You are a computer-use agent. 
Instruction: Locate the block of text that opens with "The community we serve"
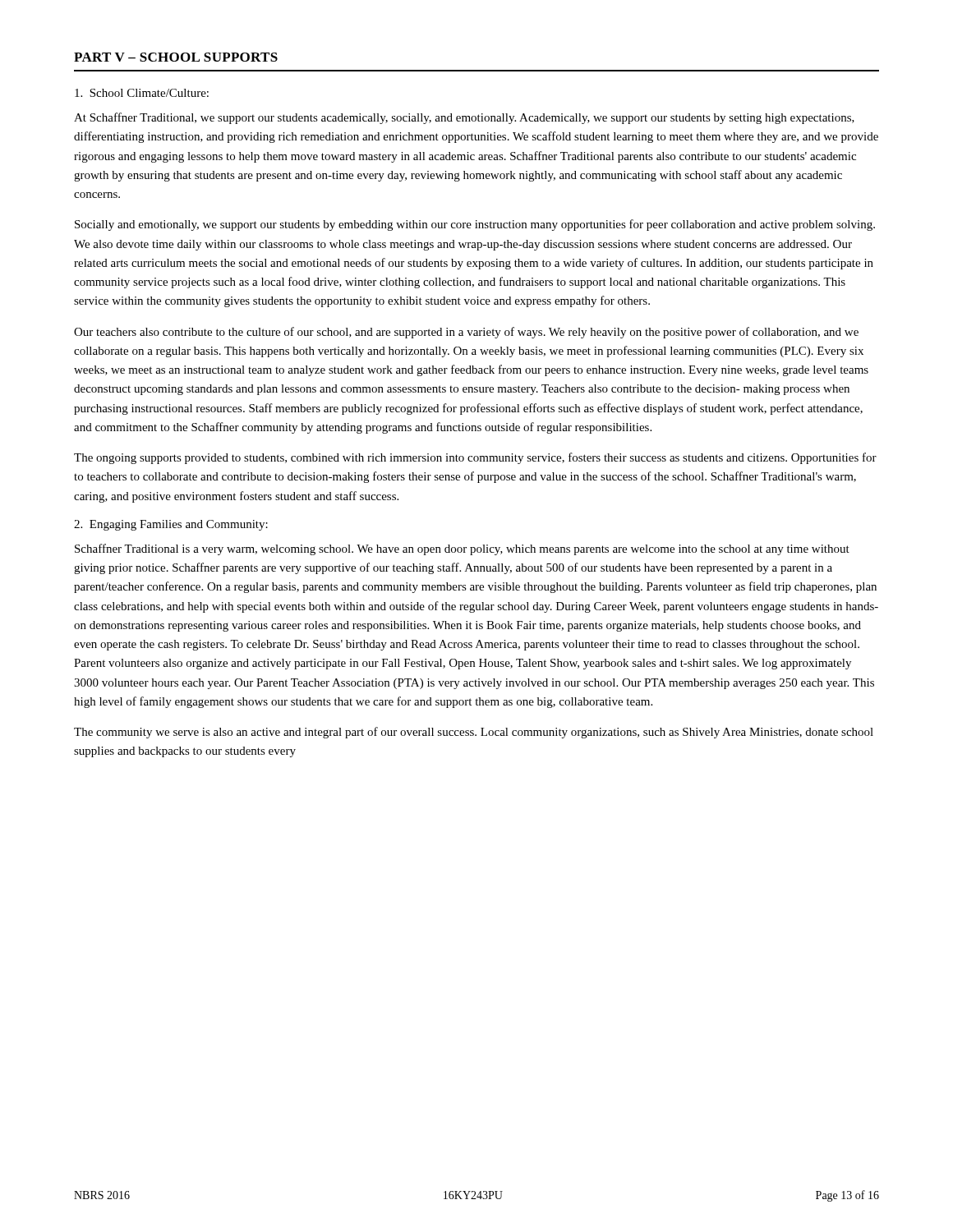point(474,741)
